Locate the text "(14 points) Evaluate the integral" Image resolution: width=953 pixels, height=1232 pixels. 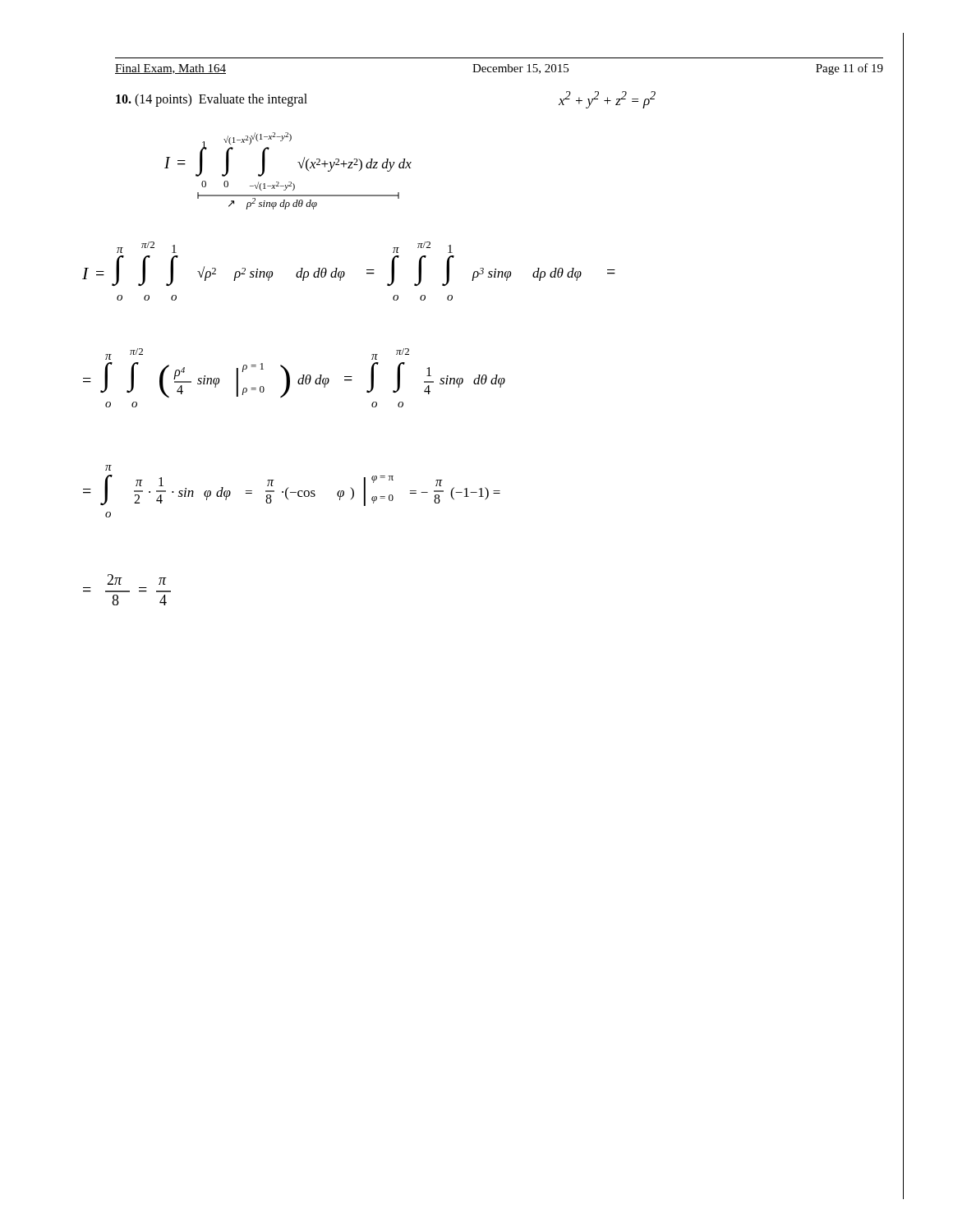(x=211, y=99)
